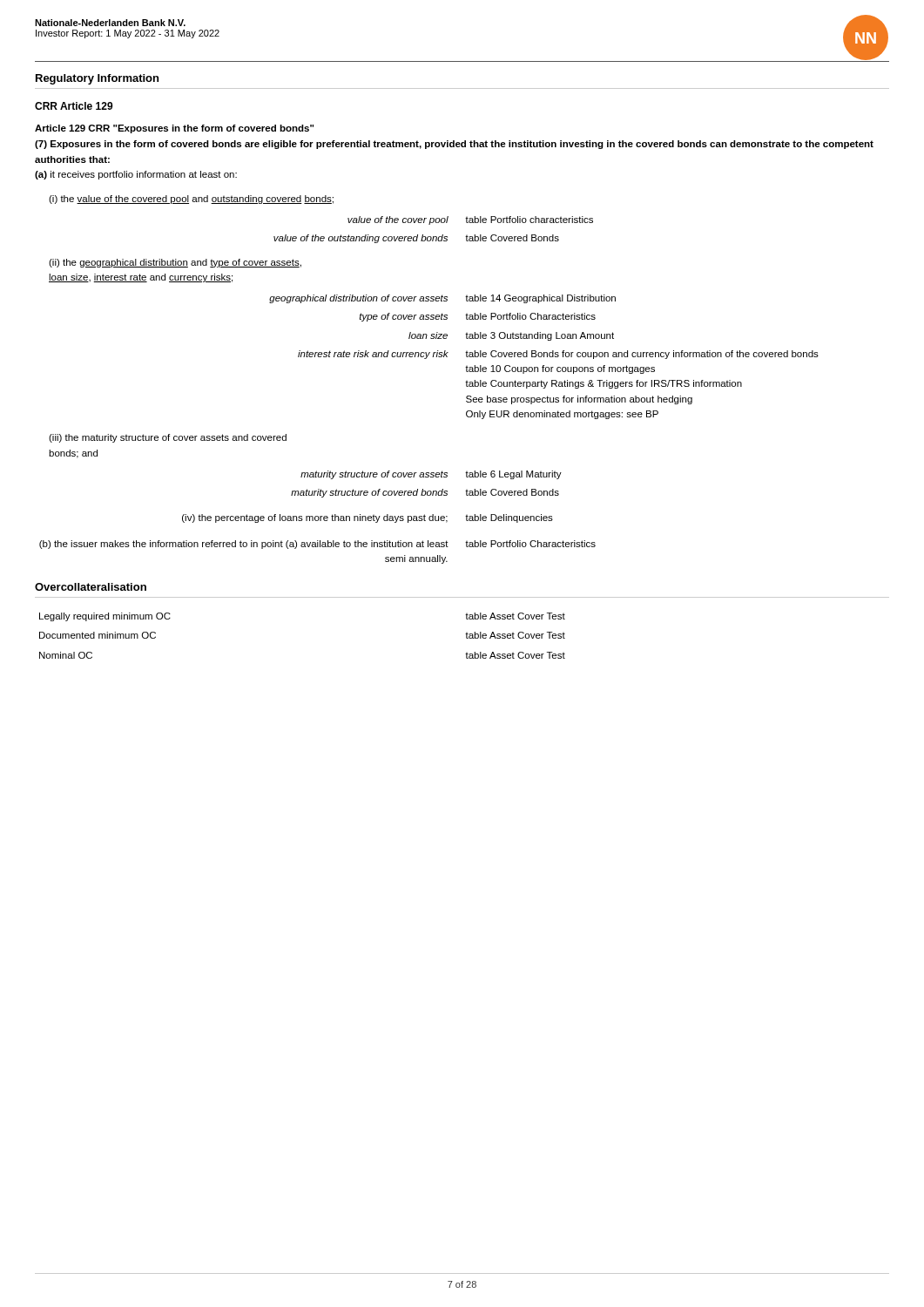
Task: Where does it say "CRR Article 129"?
Action: (x=74, y=106)
